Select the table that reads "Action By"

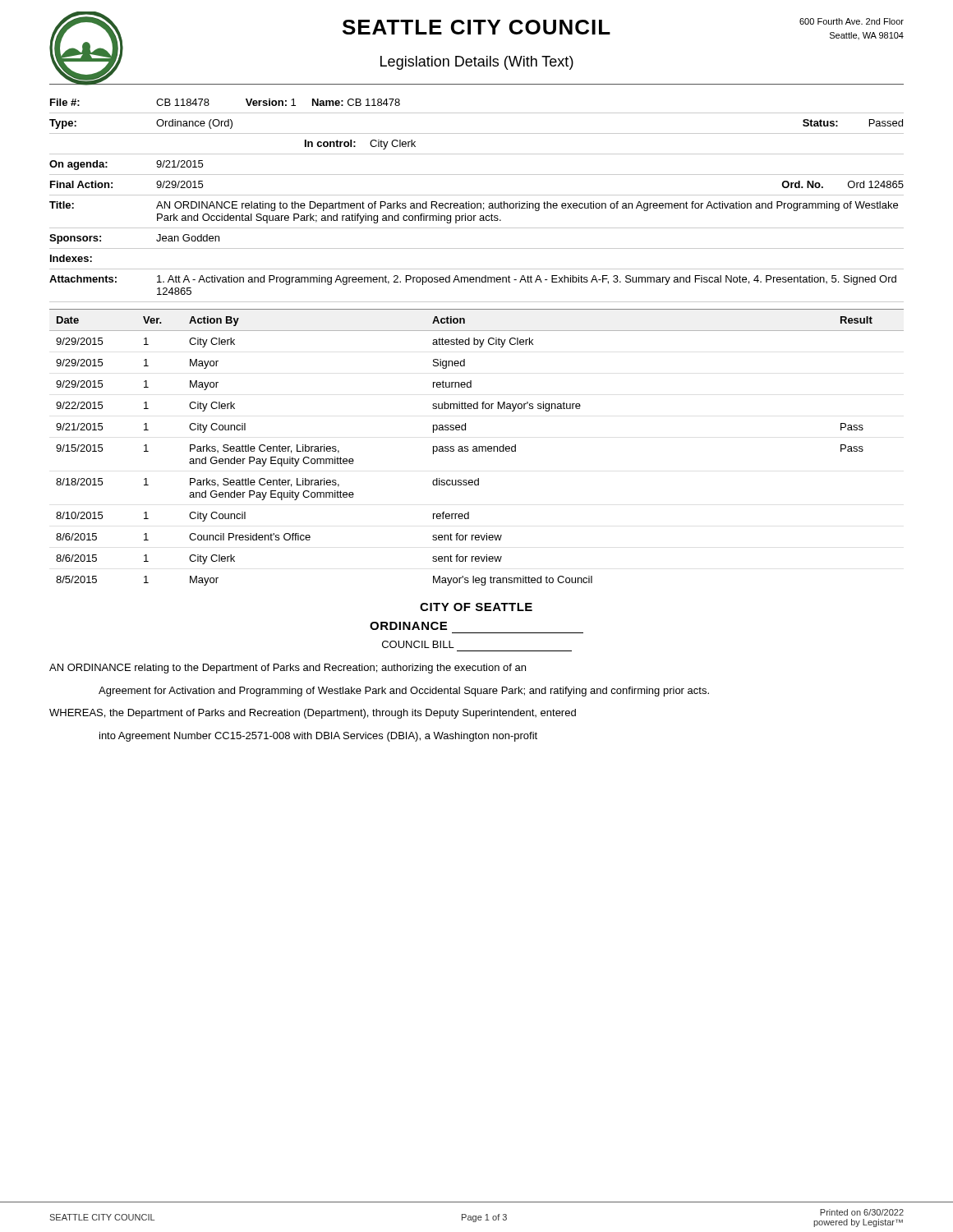coord(476,449)
